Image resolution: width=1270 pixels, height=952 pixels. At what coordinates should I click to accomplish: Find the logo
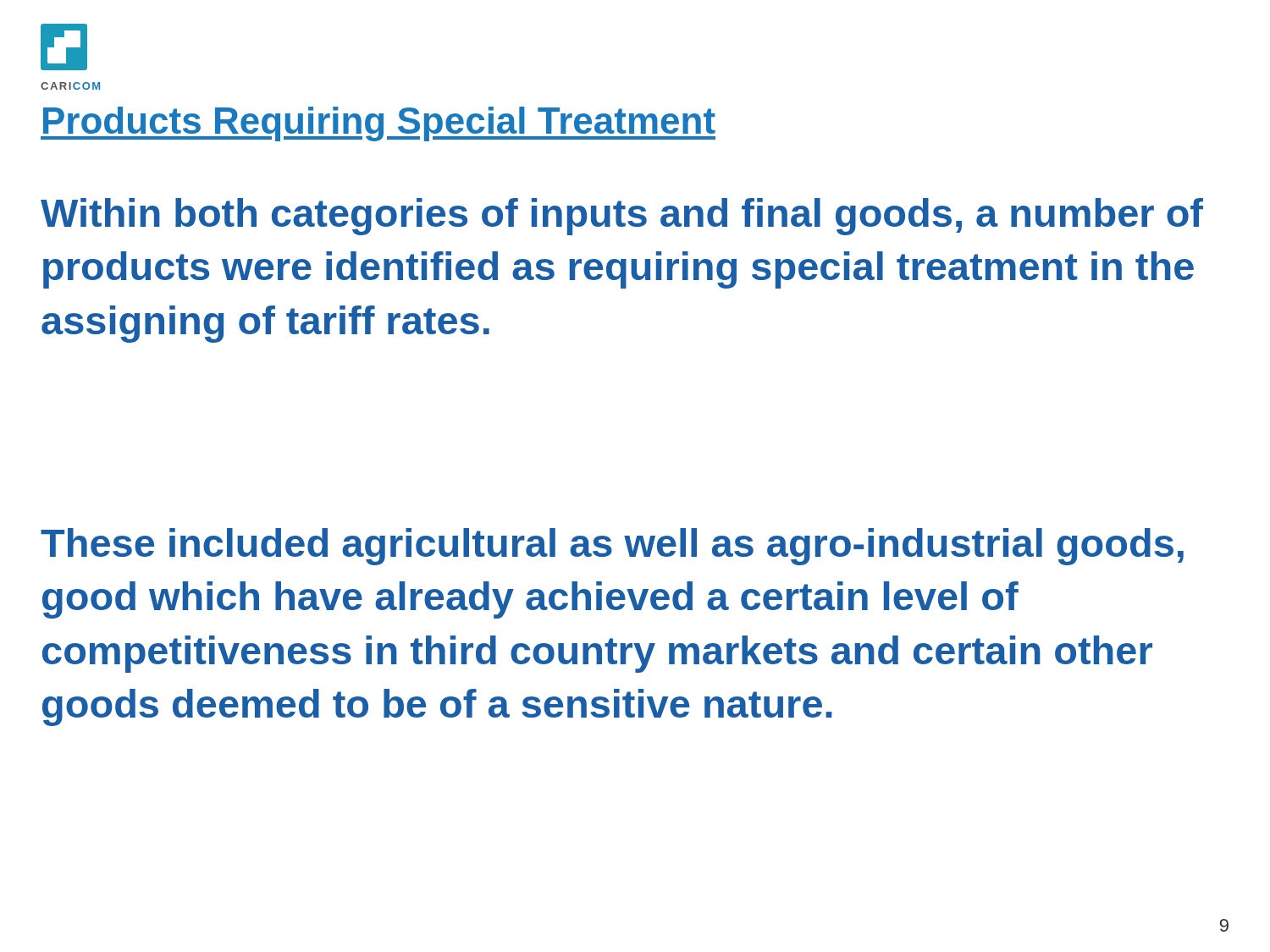[x=91, y=70]
